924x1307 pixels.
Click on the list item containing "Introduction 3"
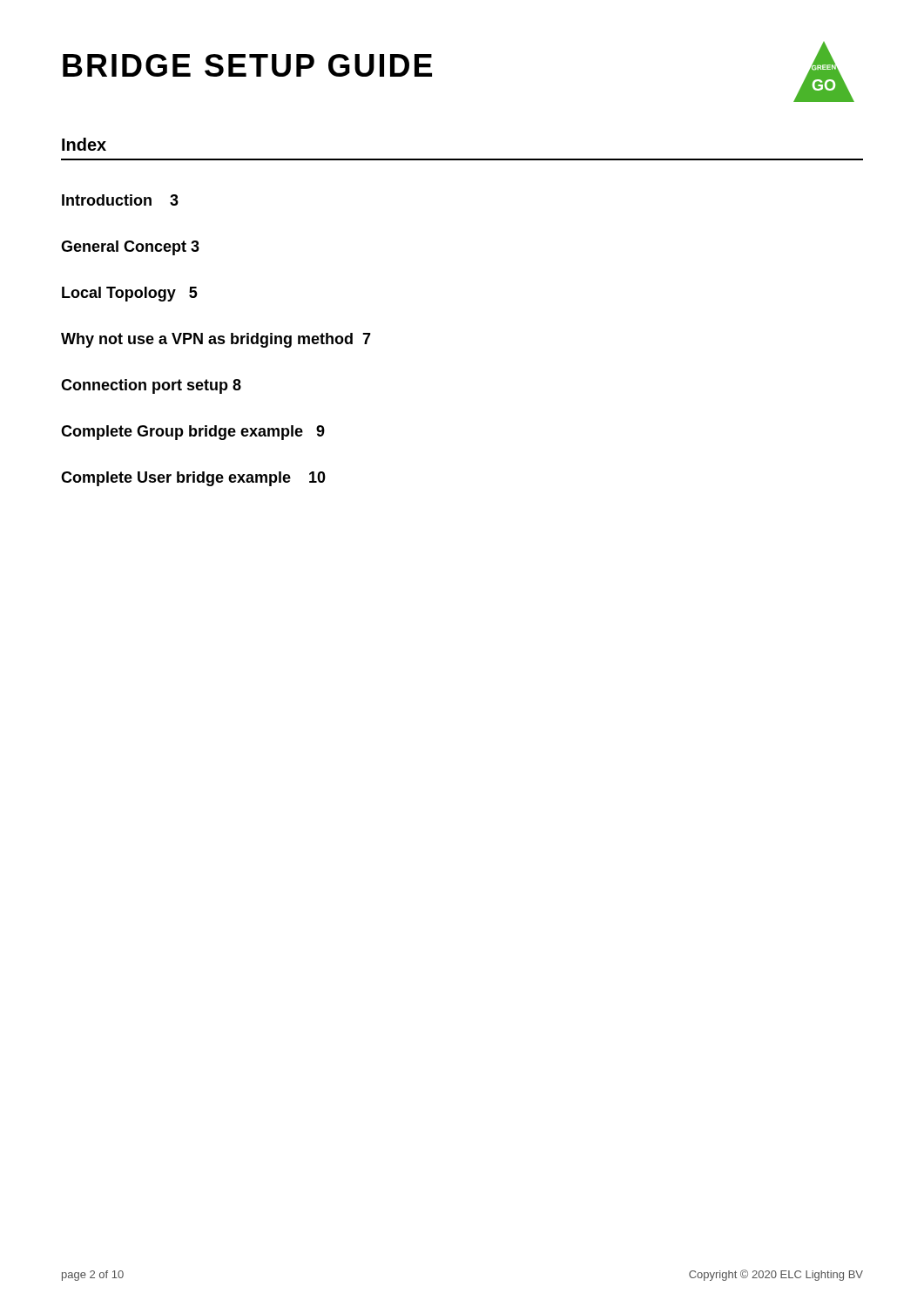tap(120, 200)
